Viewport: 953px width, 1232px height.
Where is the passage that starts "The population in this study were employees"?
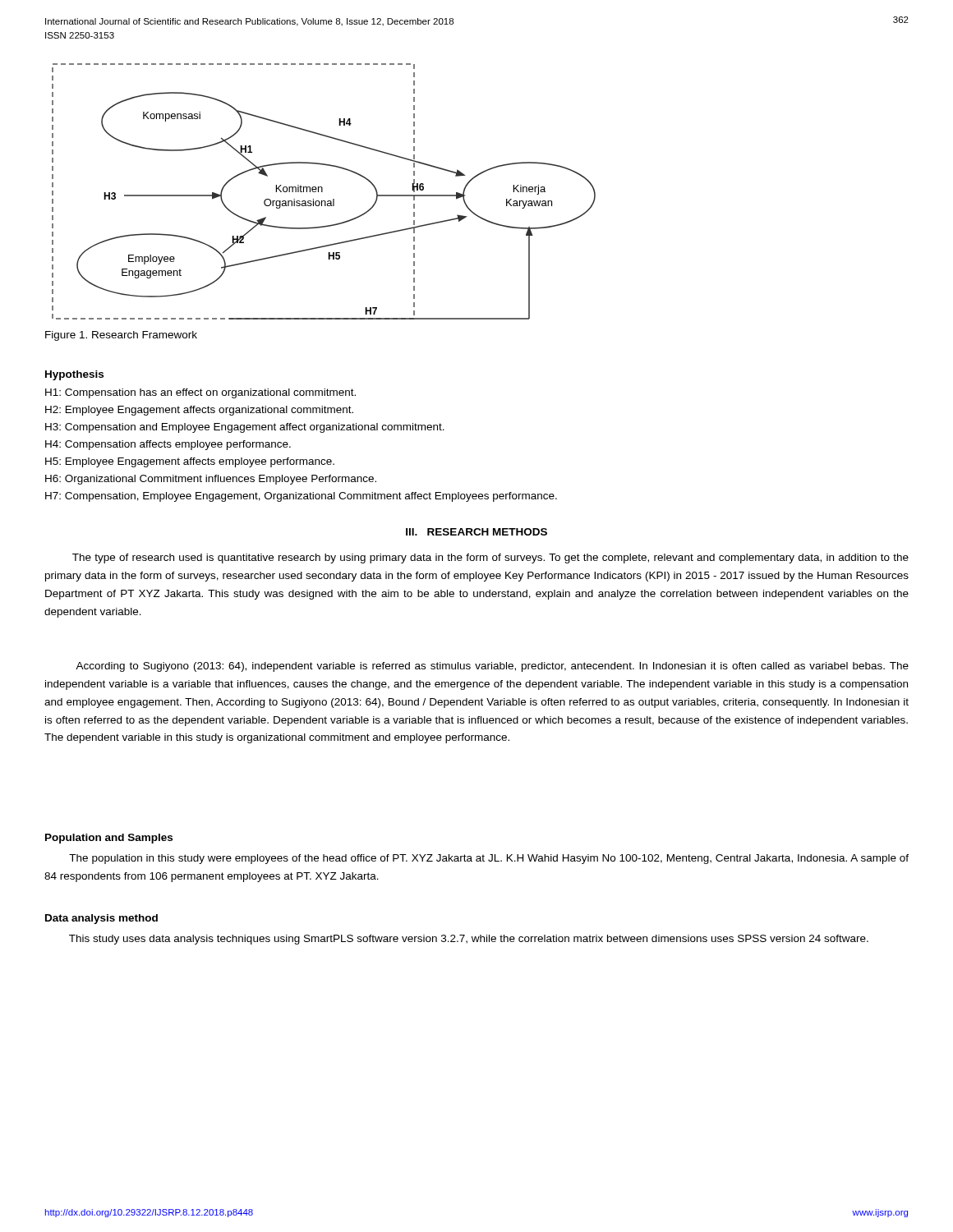pyautogui.click(x=476, y=867)
